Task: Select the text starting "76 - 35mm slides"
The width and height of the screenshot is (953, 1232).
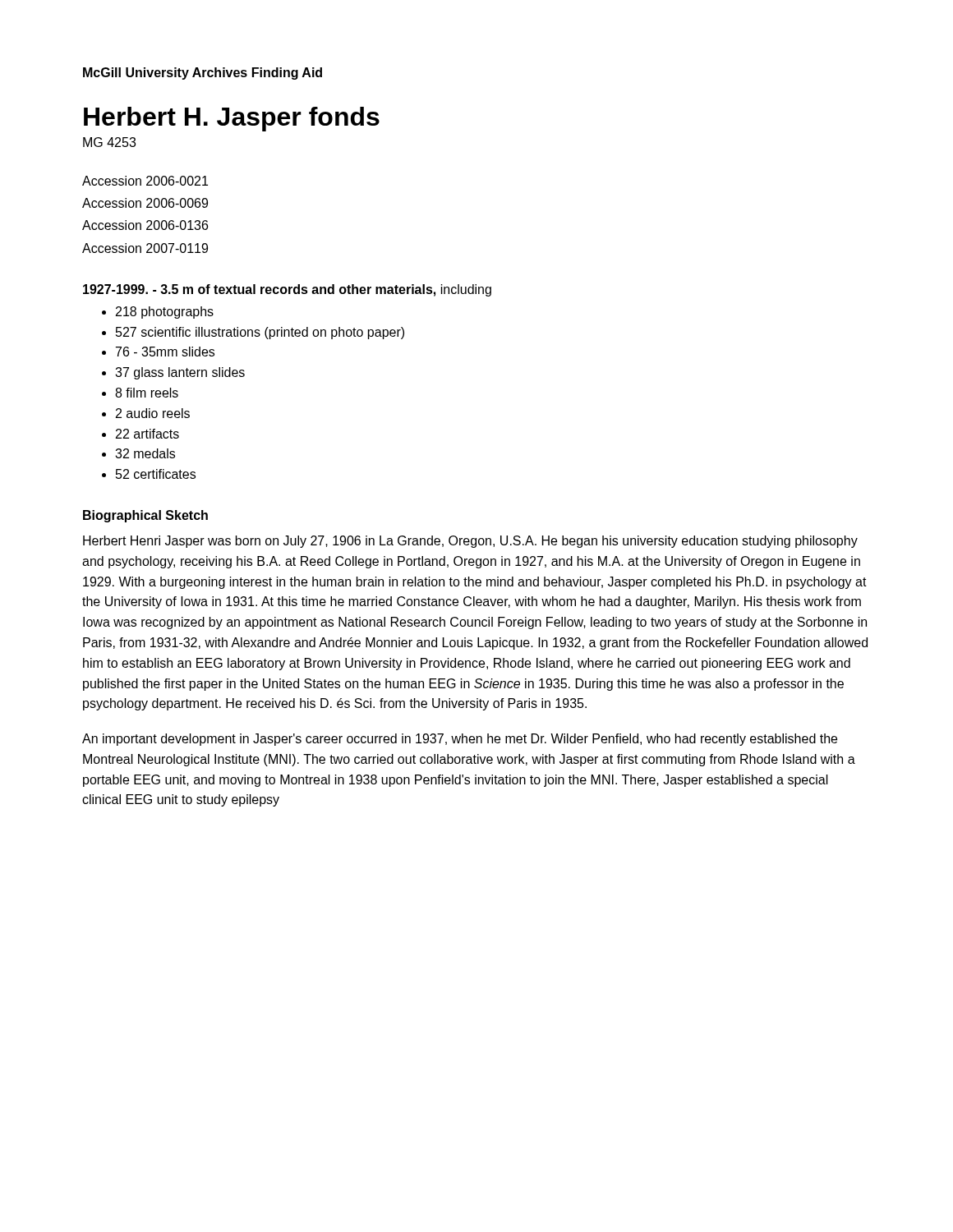Action: [165, 352]
